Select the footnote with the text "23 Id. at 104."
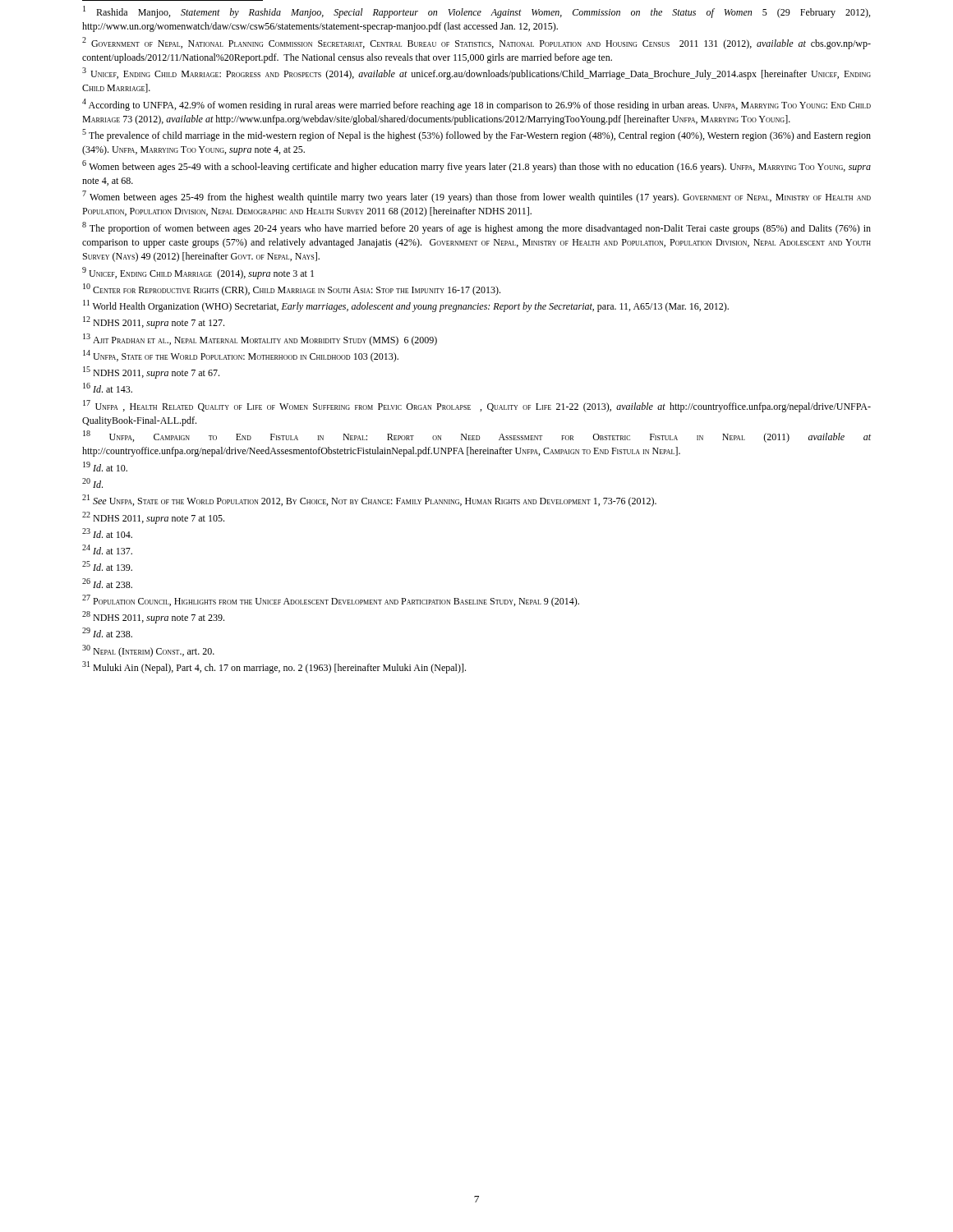The width and height of the screenshot is (953, 1232). pos(107,534)
